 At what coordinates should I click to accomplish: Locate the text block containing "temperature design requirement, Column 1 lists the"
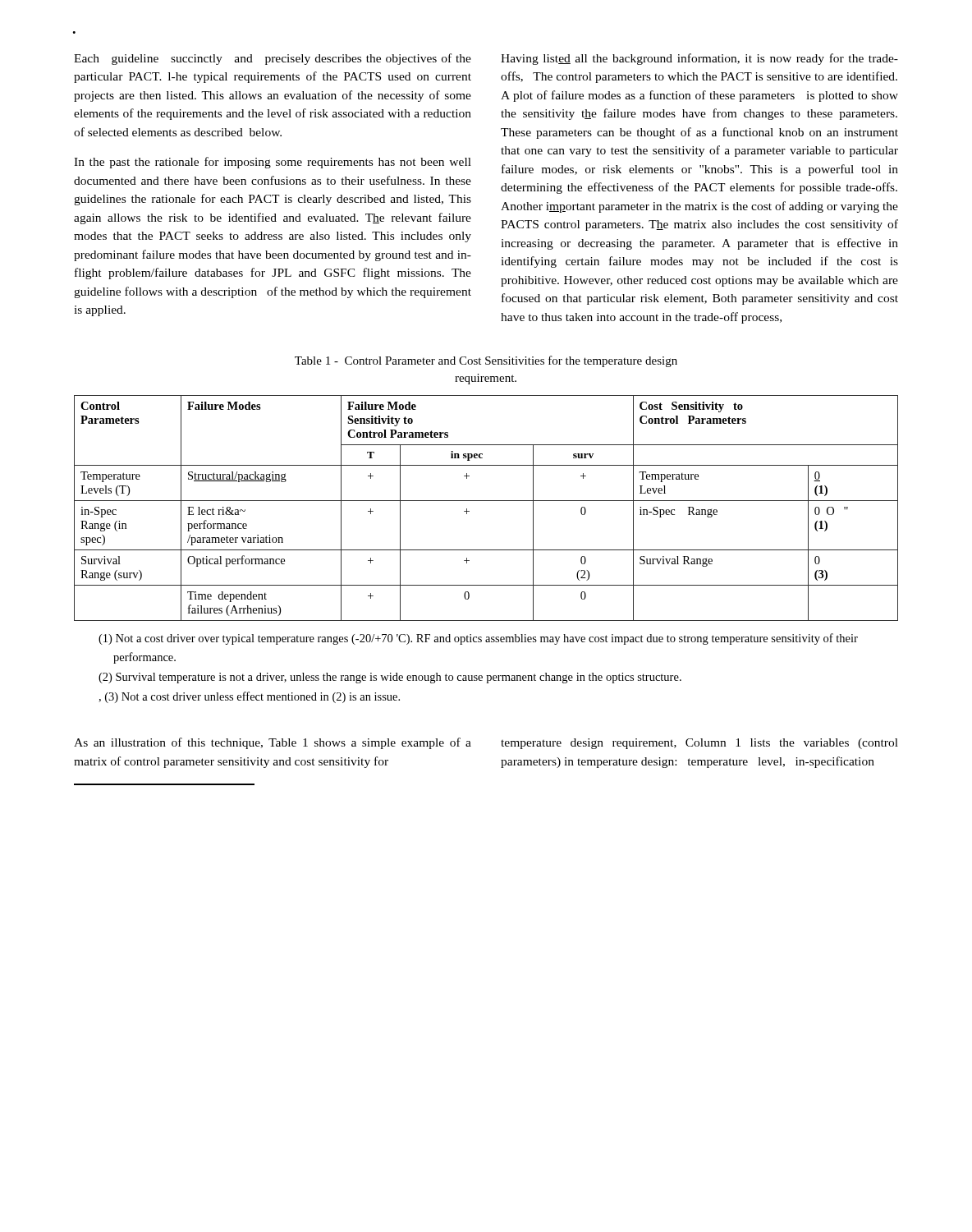(699, 752)
